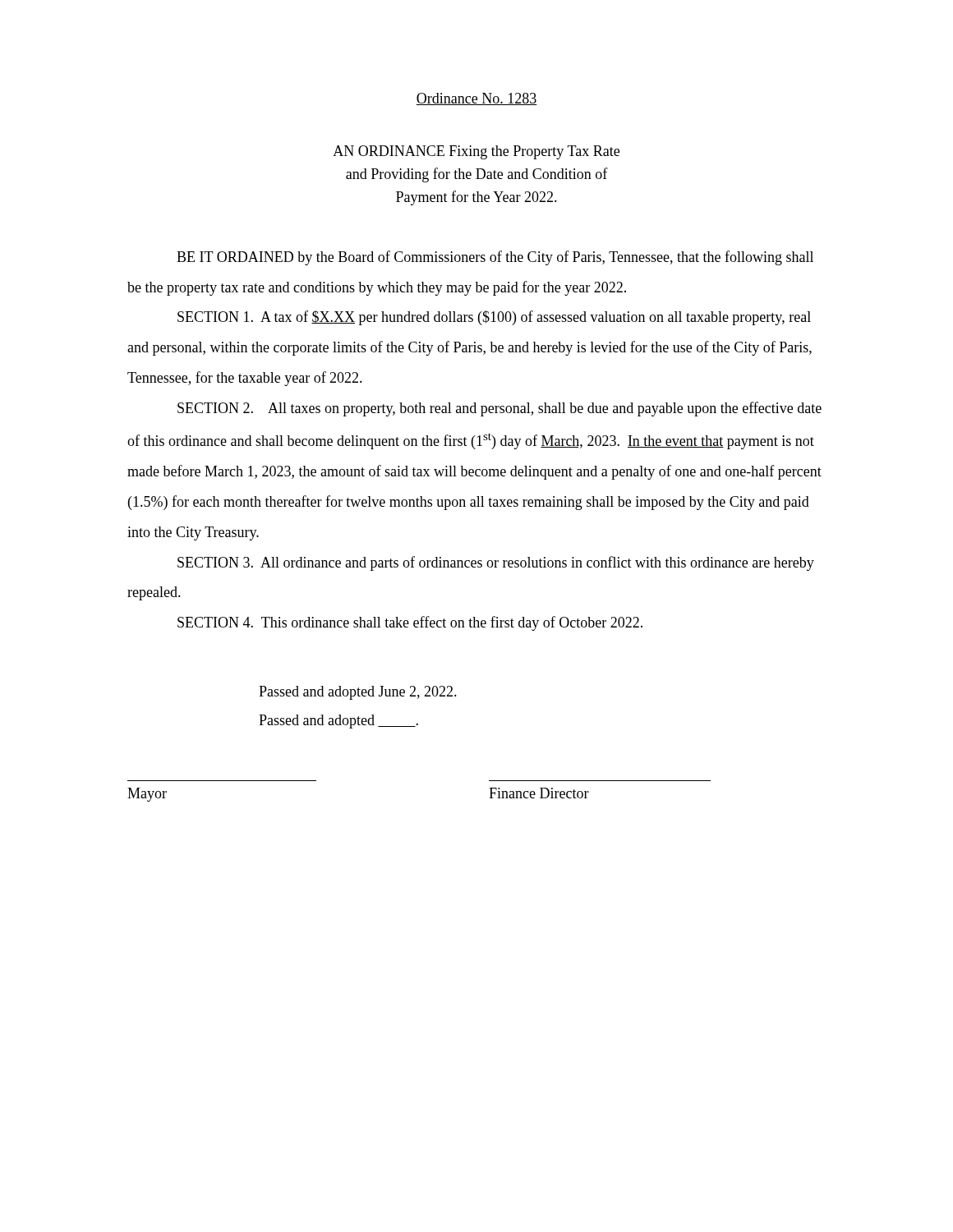Image resolution: width=953 pixels, height=1232 pixels.
Task: Where is the passage that starts "SECTION 1. A tax of $X.XX"?
Action: [x=470, y=348]
